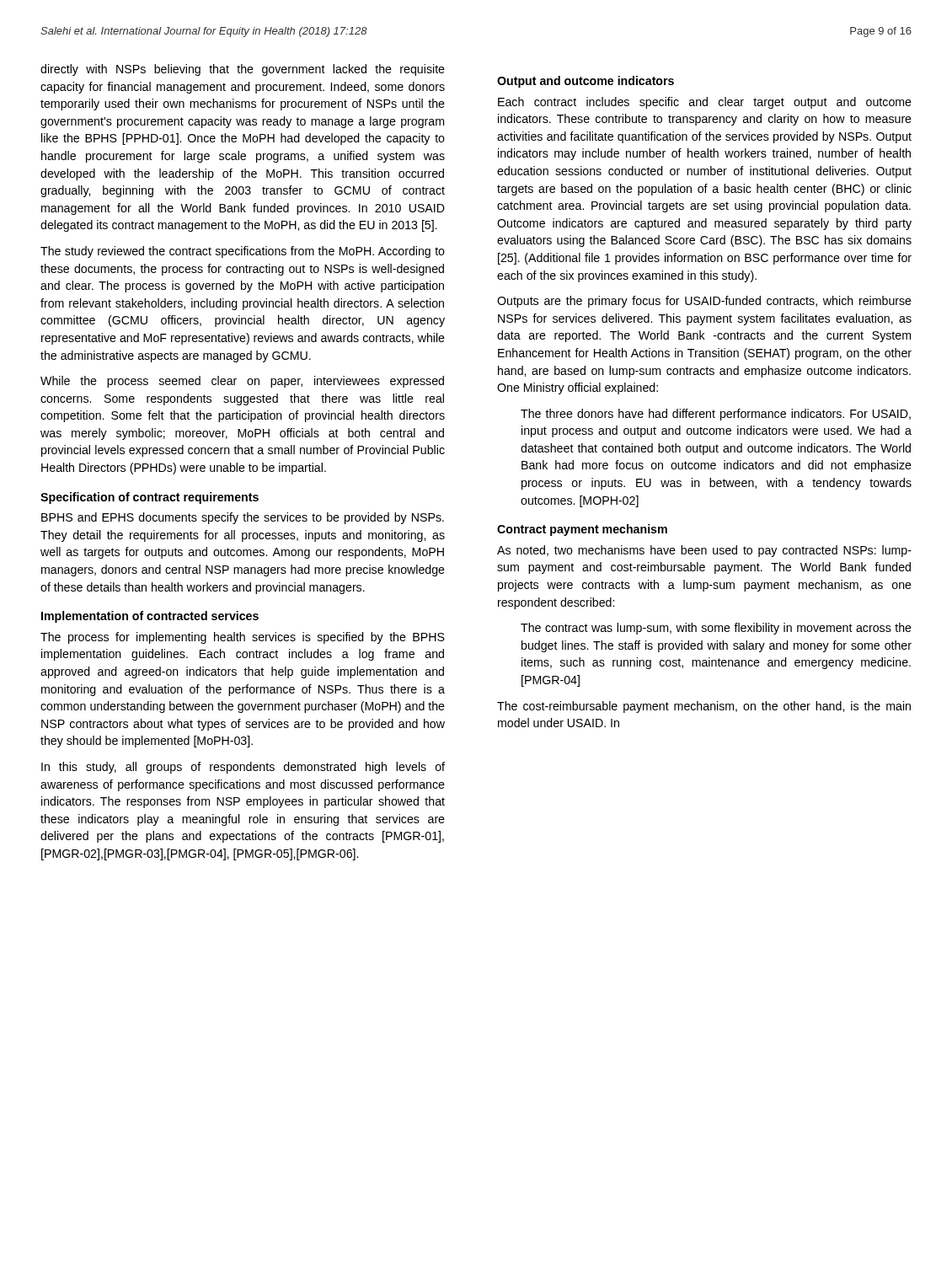
Task: Where is the passage that starts "The three donors have had different"?
Action: click(x=716, y=457)
